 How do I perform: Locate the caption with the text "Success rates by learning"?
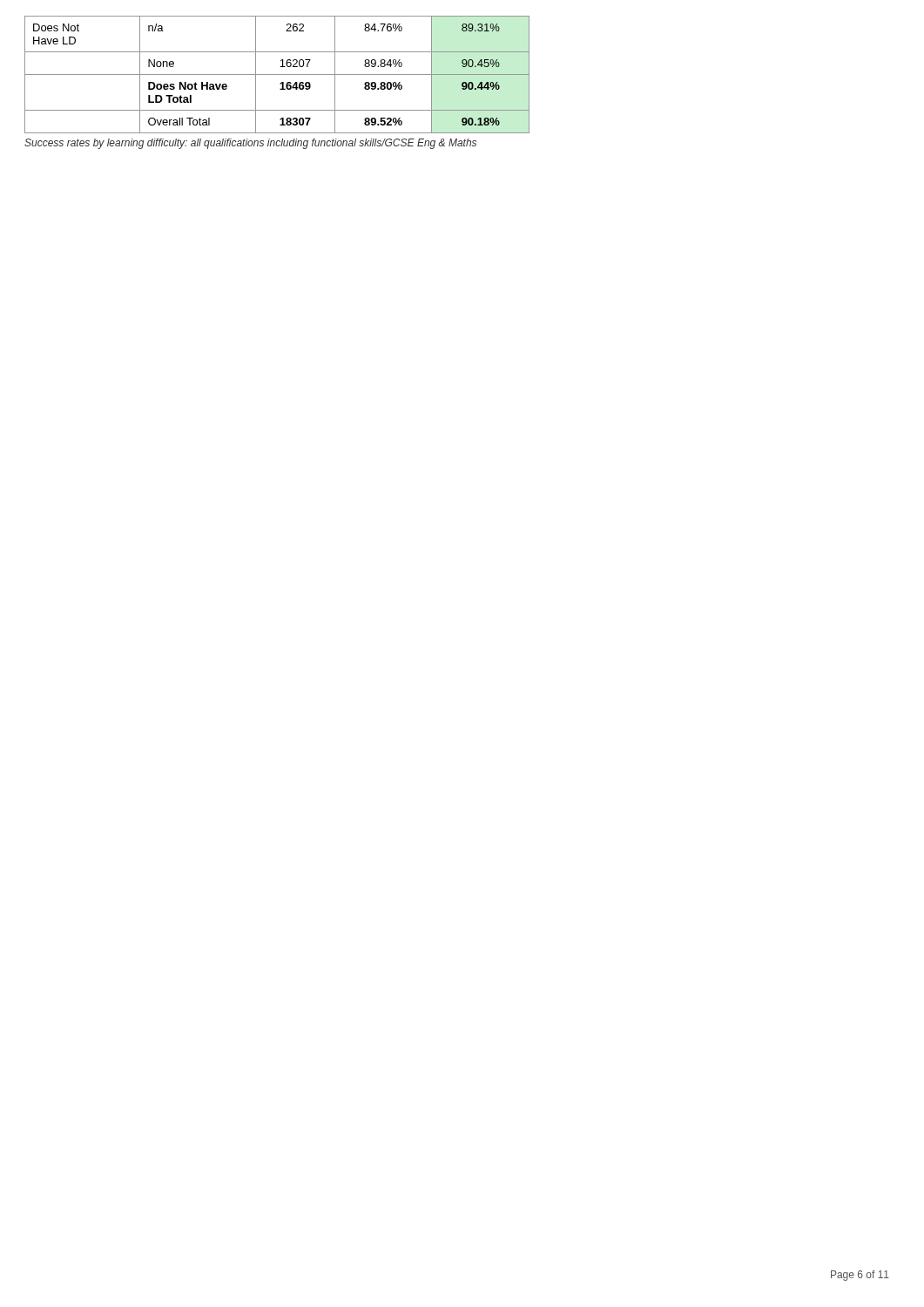(251, 143)
